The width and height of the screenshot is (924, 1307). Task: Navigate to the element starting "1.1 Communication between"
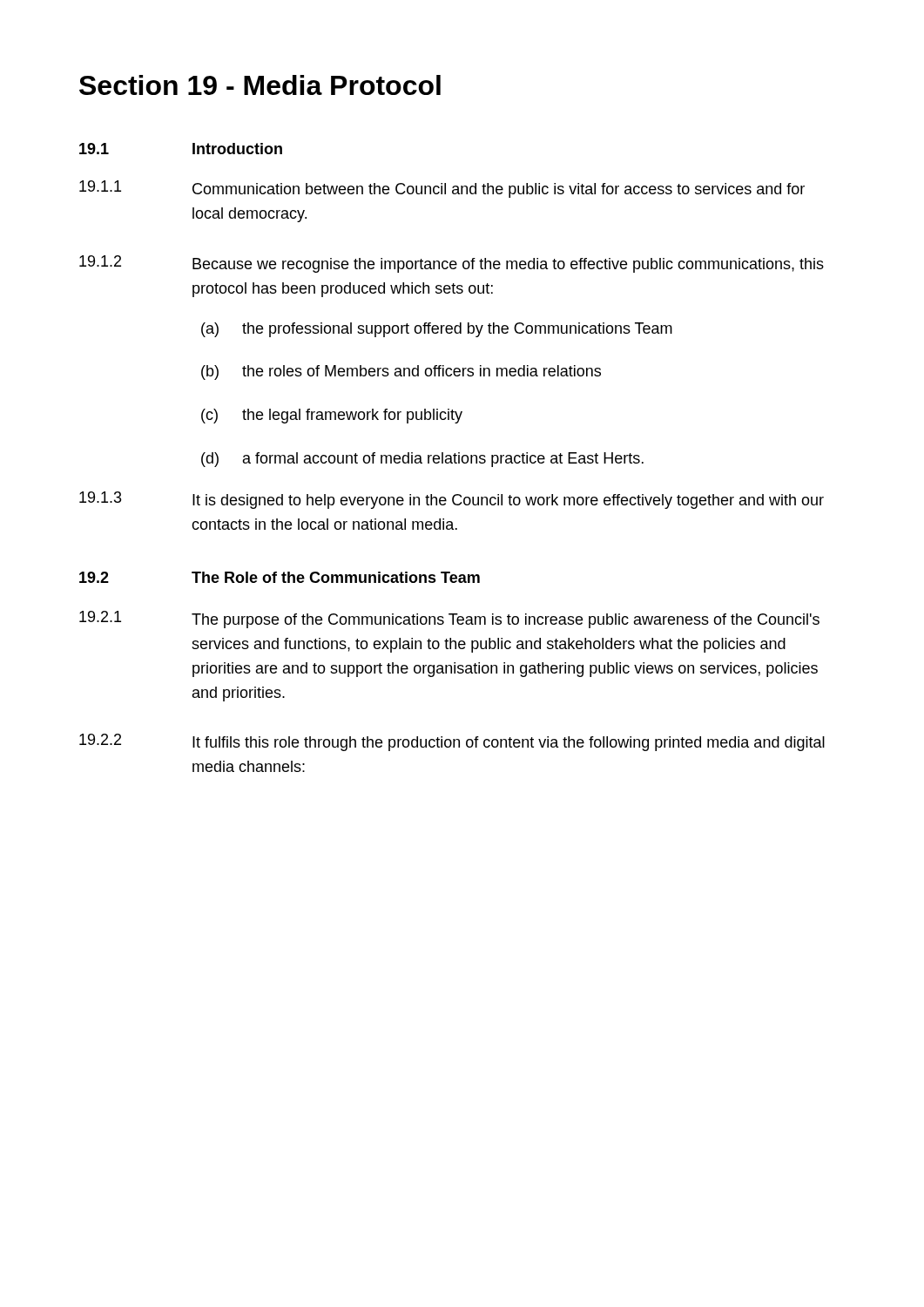point(458,202)
